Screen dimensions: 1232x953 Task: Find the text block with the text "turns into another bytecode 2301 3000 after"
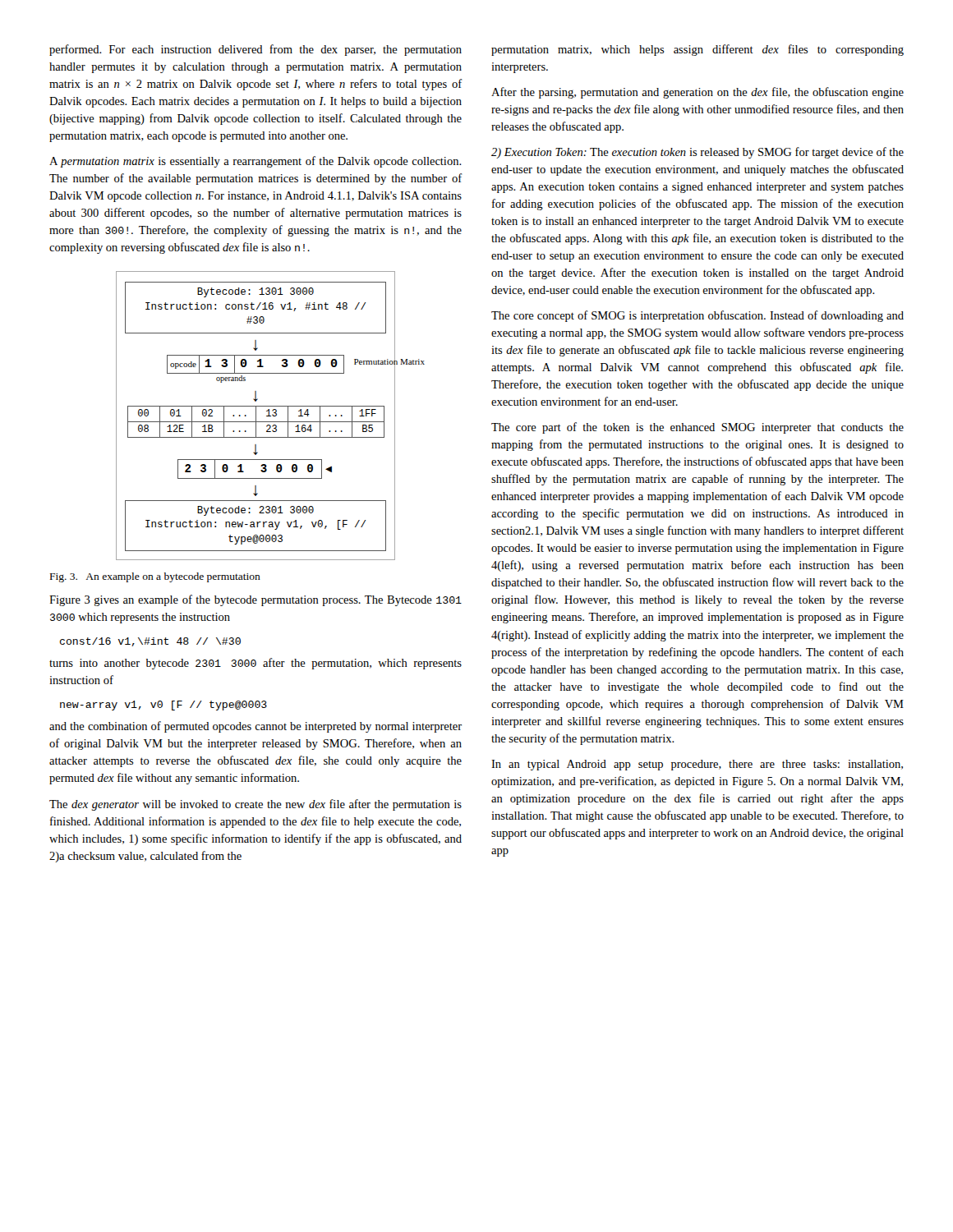tap(255, 672)
